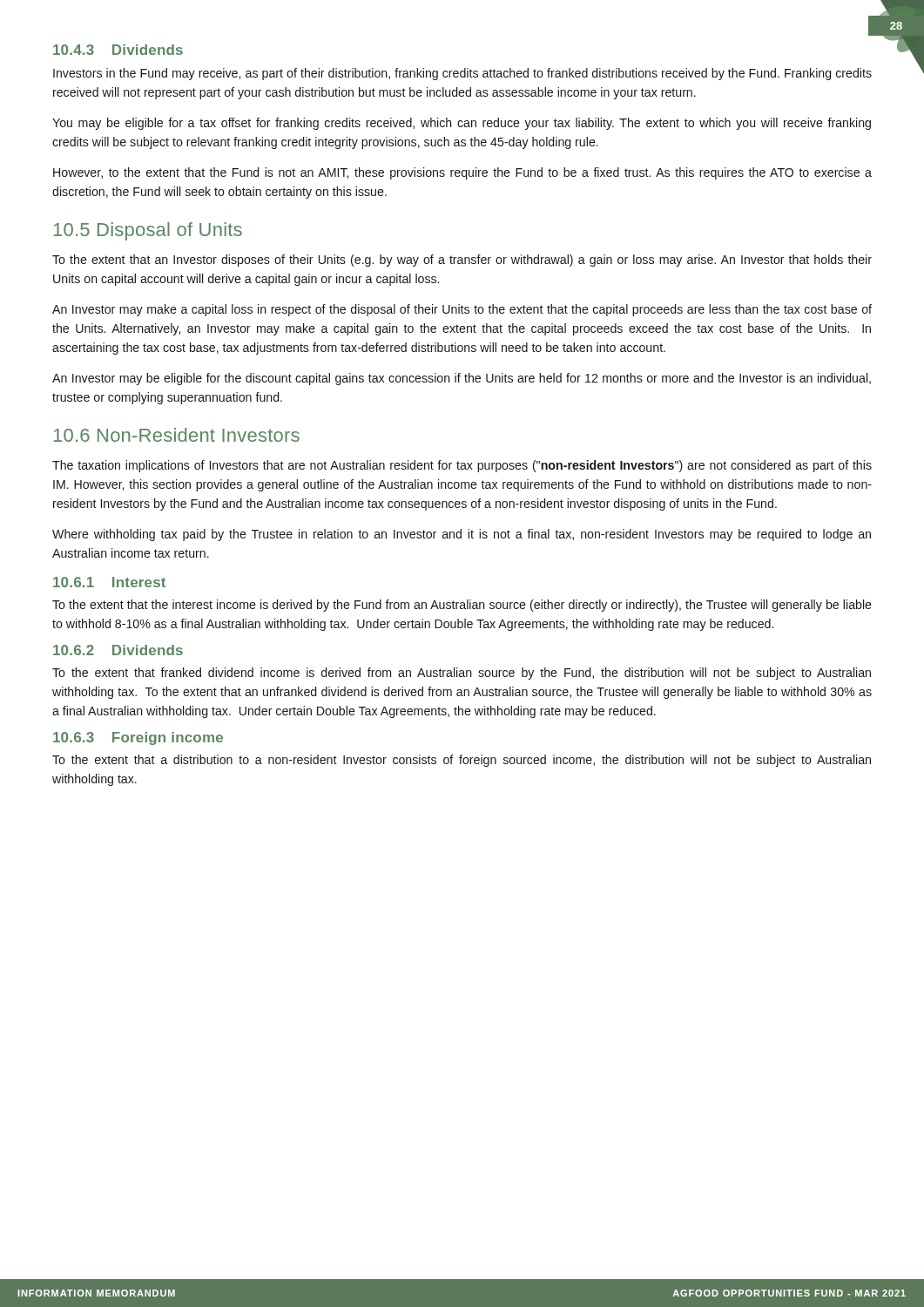Point to the element starting "10.6.3 Foreign income"
This screenshot has height=1307, width=924.
[x=138, y=738]
